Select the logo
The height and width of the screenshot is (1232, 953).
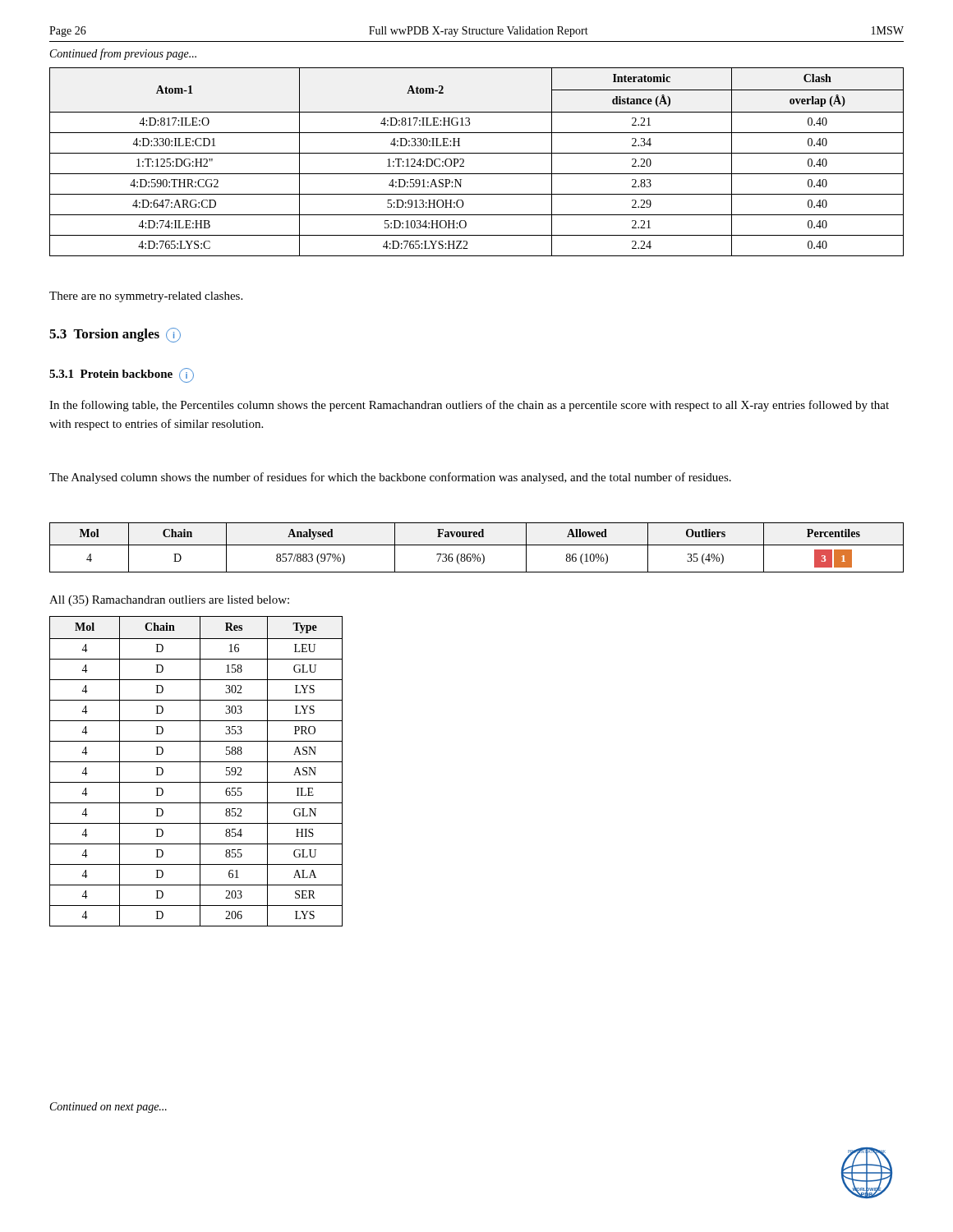pos(867,1173)
